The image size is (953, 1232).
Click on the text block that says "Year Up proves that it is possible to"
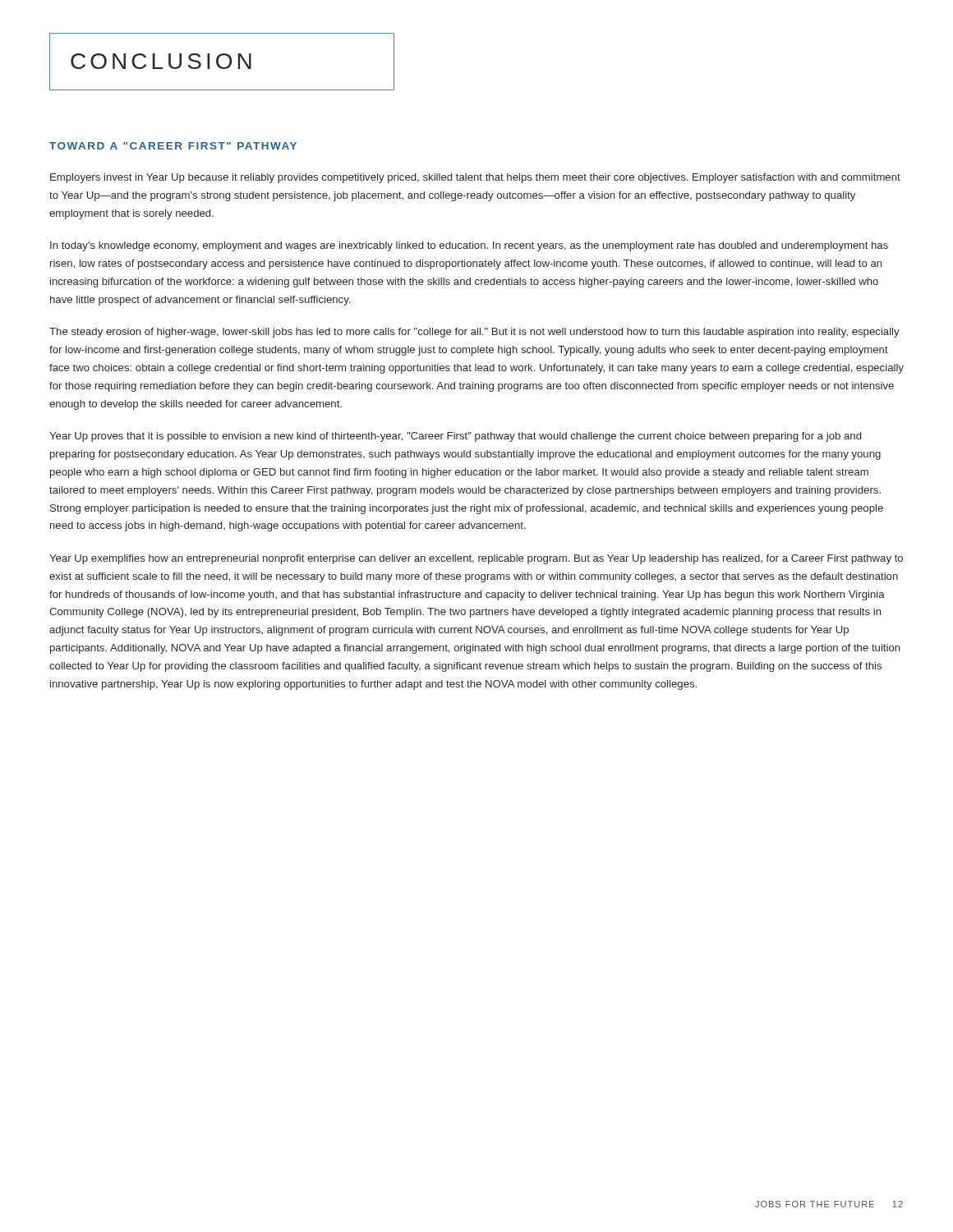[466, 481]
